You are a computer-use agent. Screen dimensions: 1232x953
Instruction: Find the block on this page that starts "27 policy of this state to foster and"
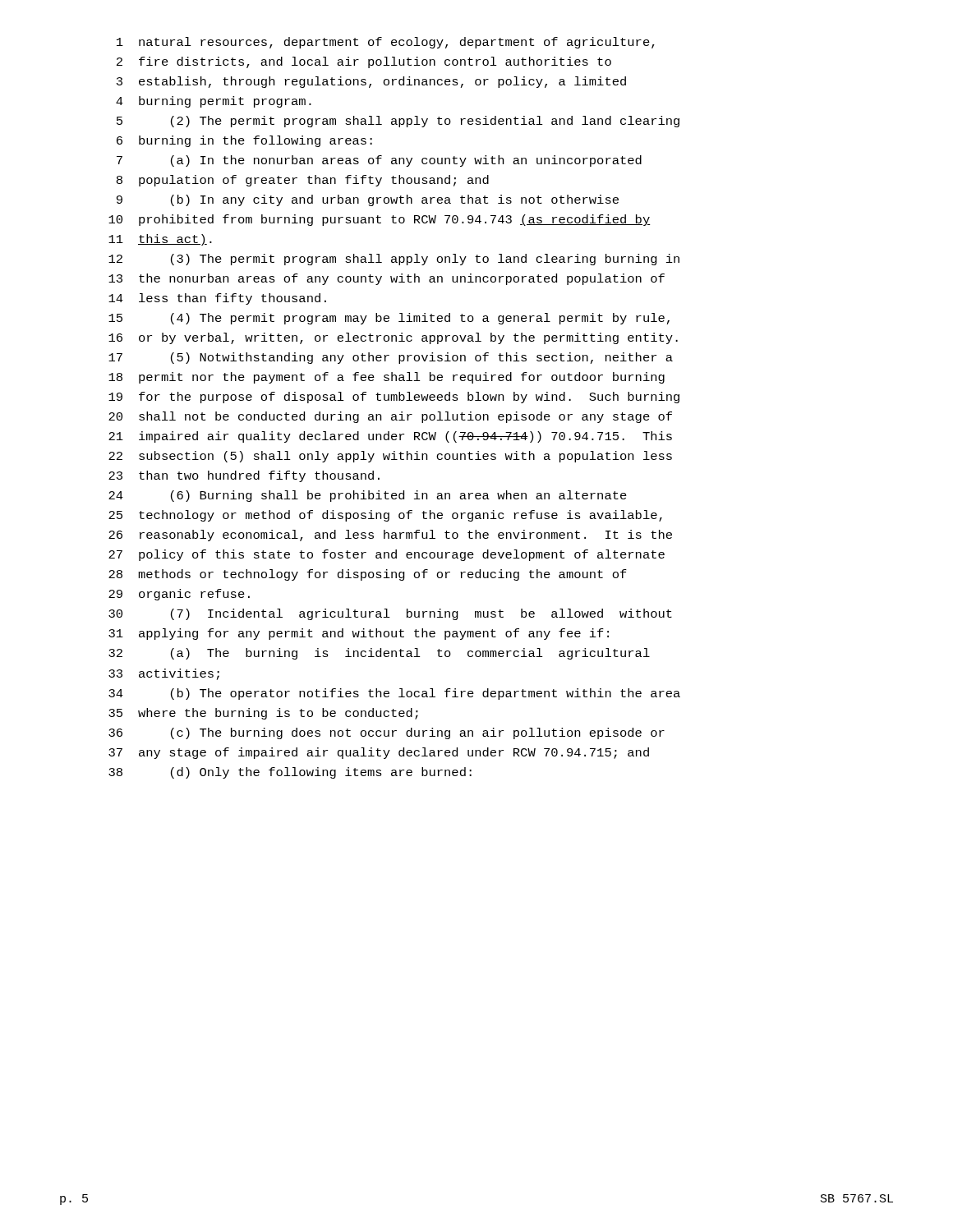[491, 556]
